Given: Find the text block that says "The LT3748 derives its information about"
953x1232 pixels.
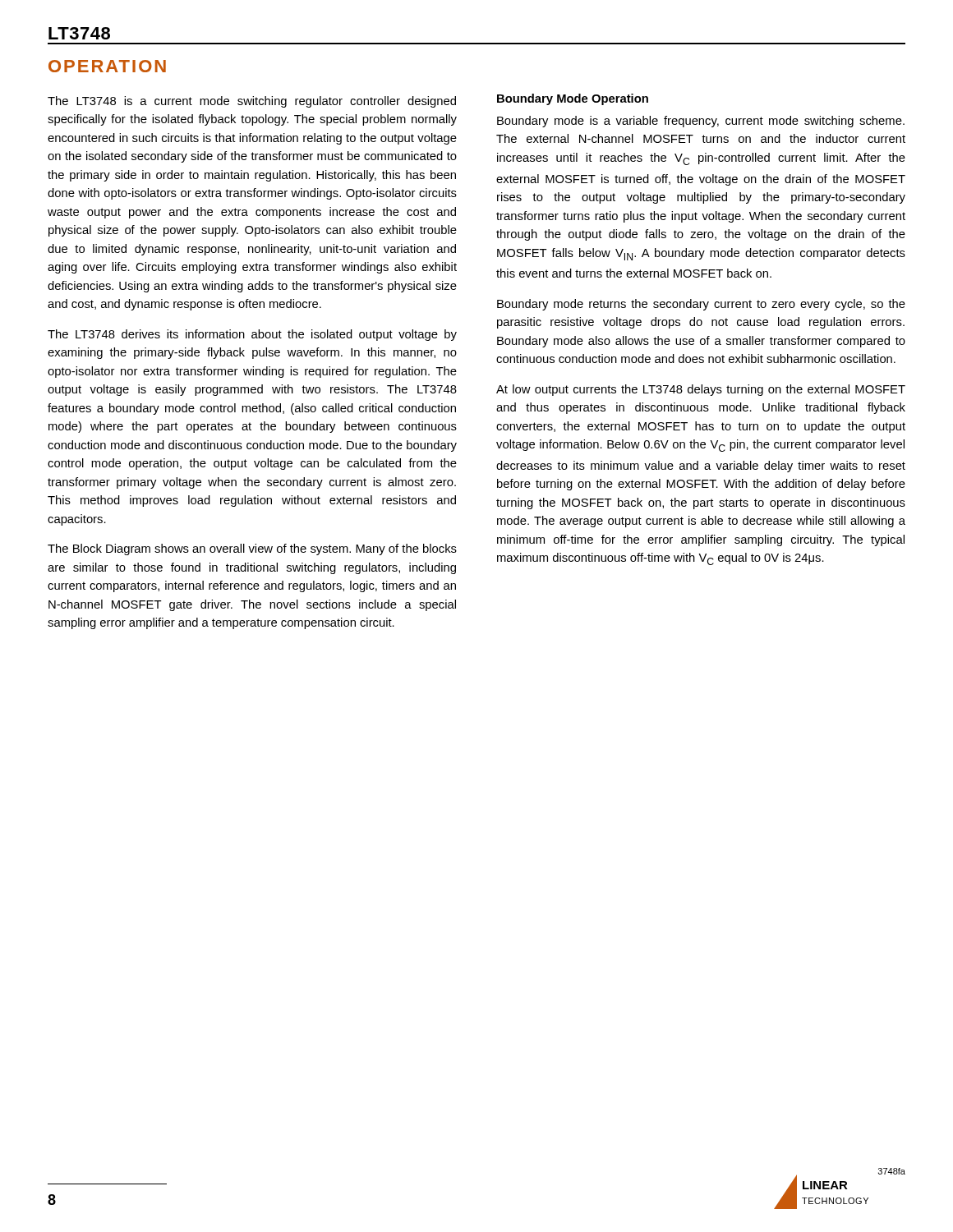Looking at the screenshot, I should point(252,426).
